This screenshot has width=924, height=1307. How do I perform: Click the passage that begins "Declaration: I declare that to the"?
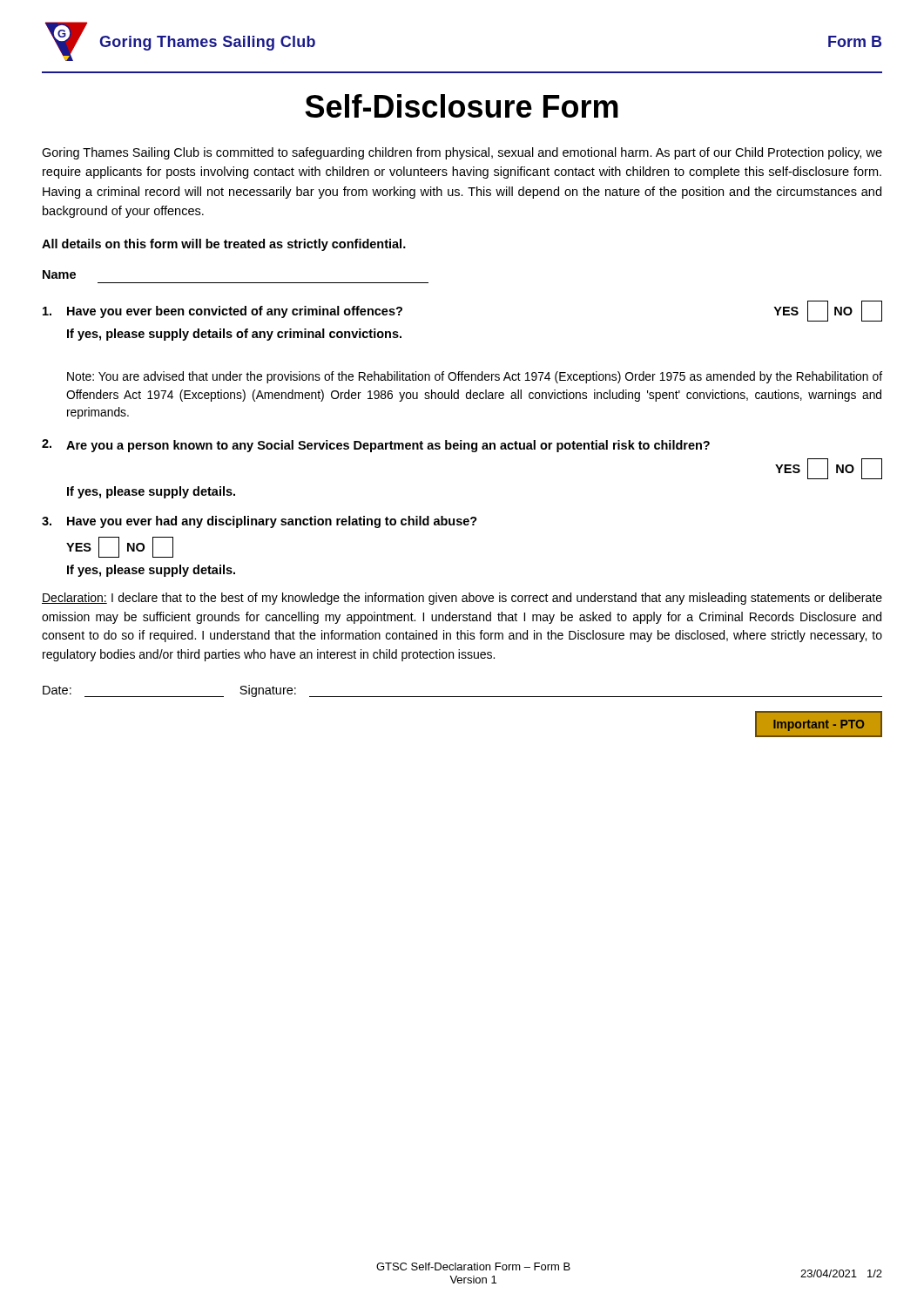(462, 626)
